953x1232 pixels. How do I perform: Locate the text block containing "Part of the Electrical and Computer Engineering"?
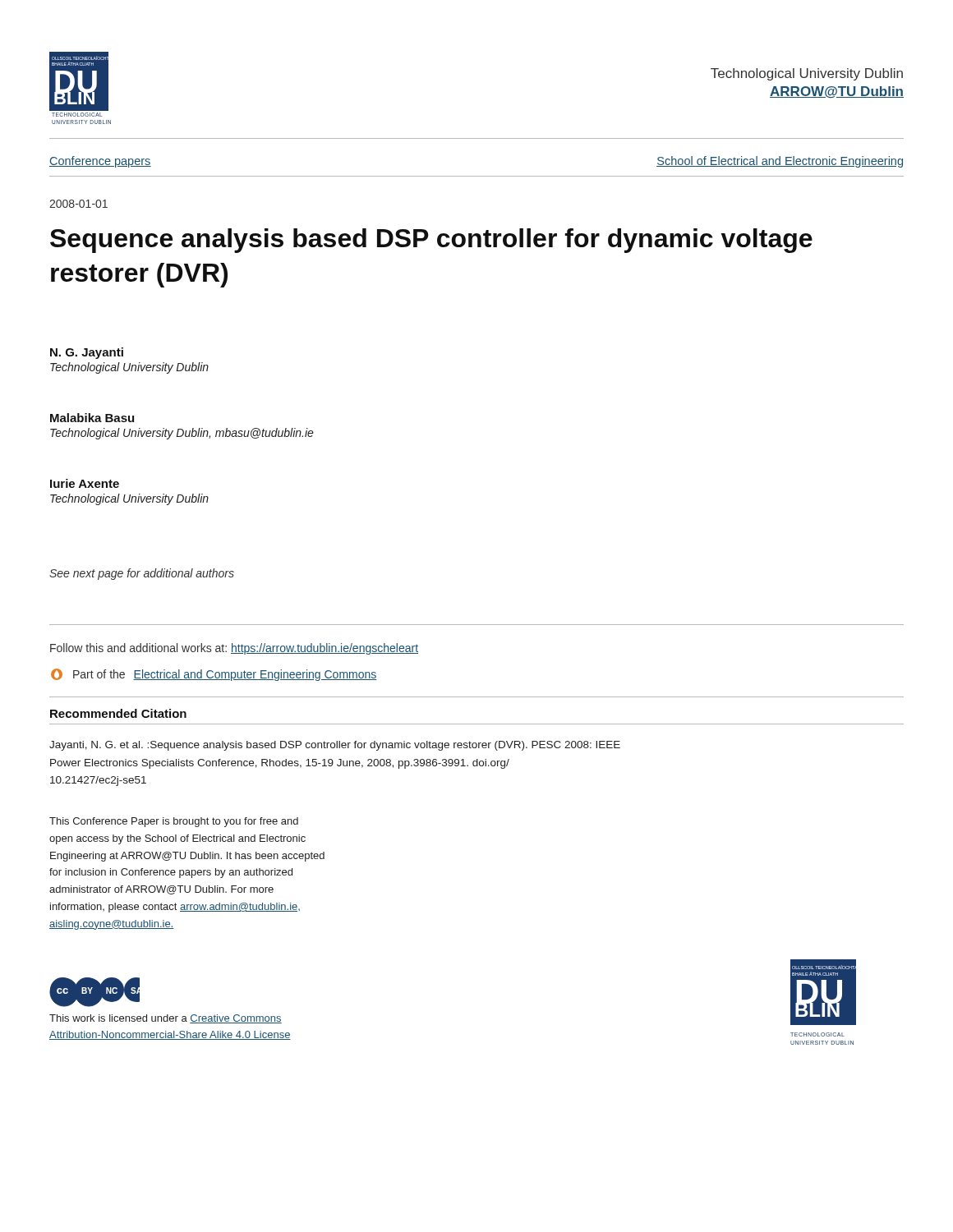213,674
